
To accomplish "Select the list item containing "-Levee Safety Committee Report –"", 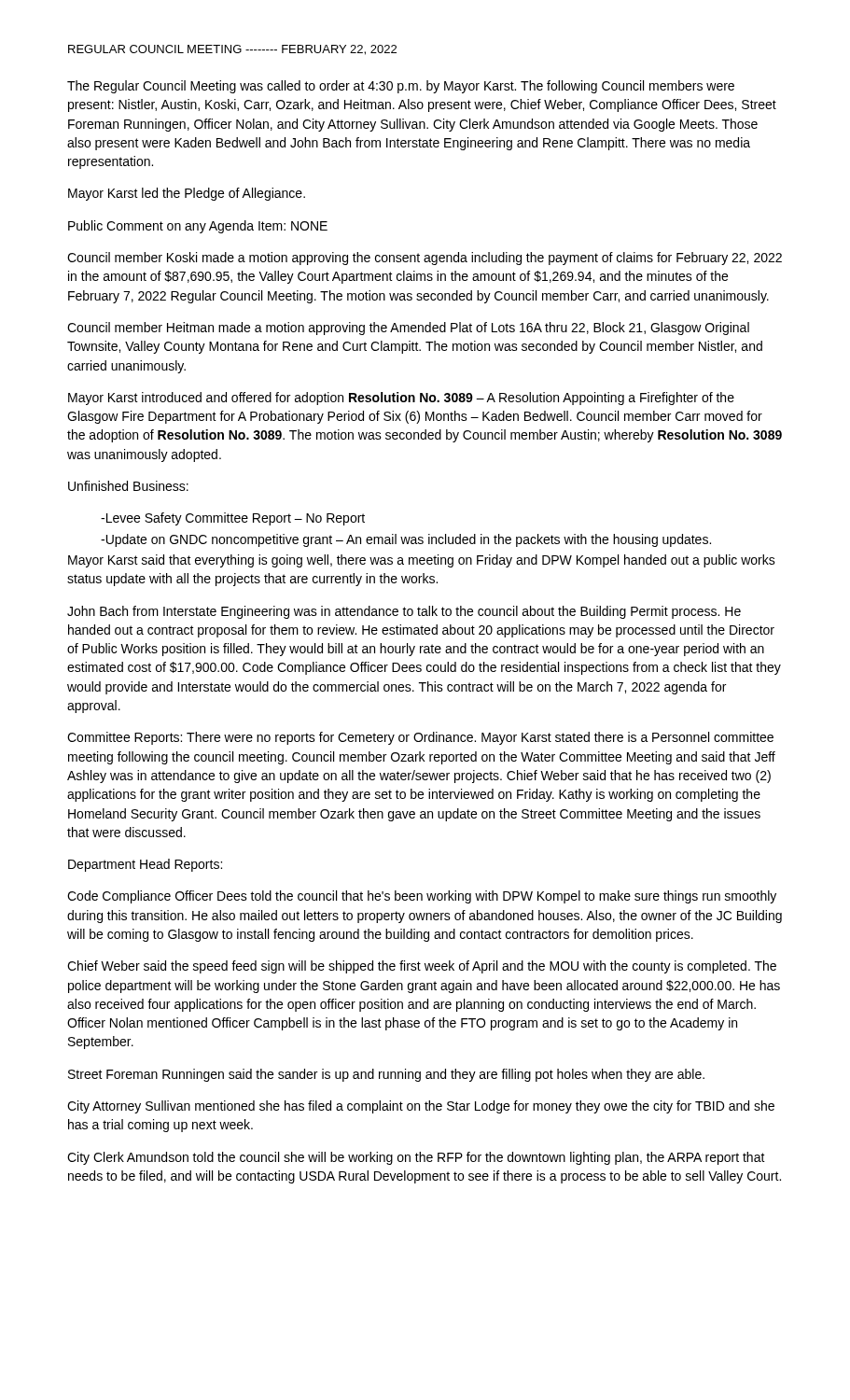I will [233, 518].
